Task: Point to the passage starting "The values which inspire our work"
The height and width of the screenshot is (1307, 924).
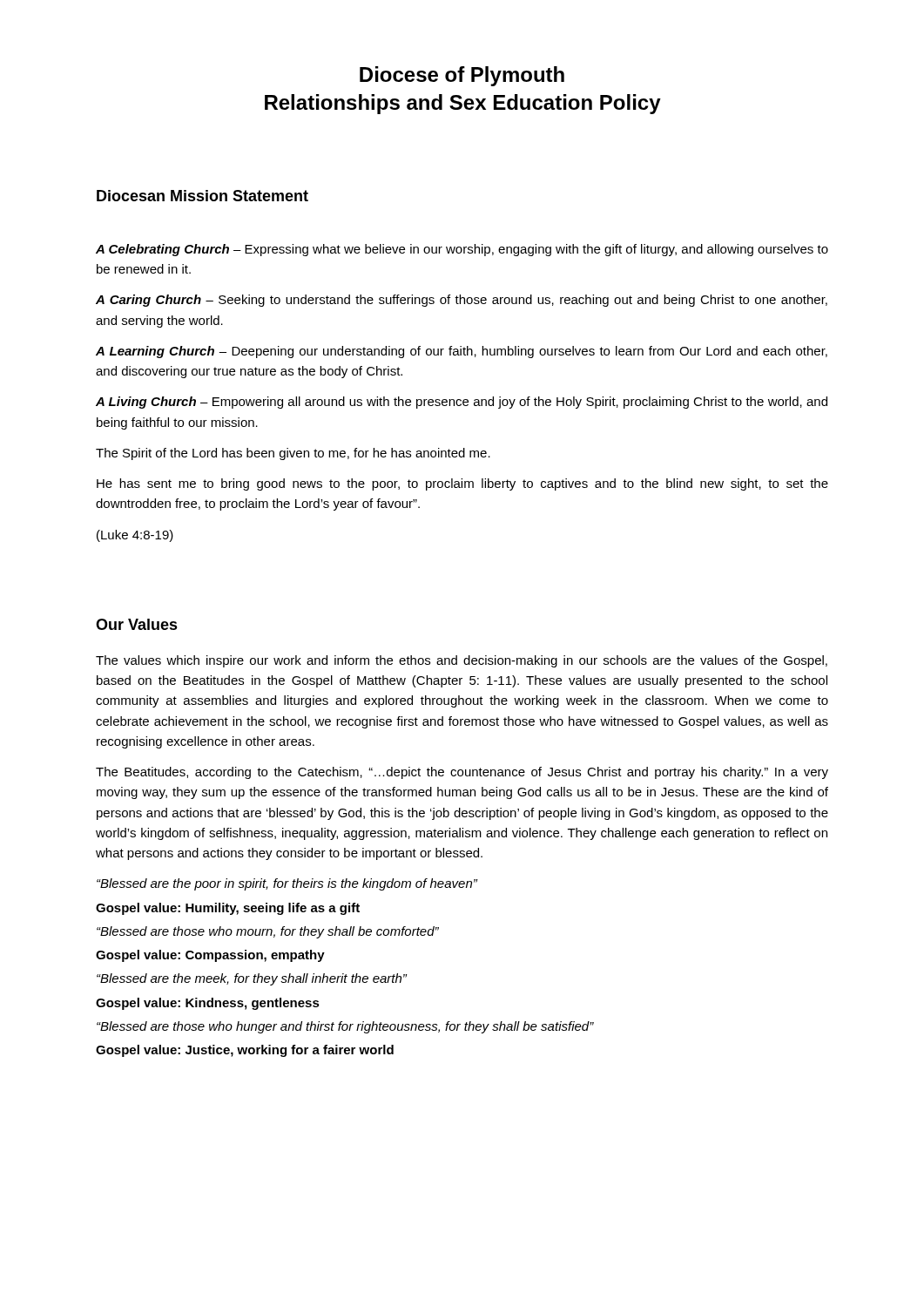Action: point(462,700)
